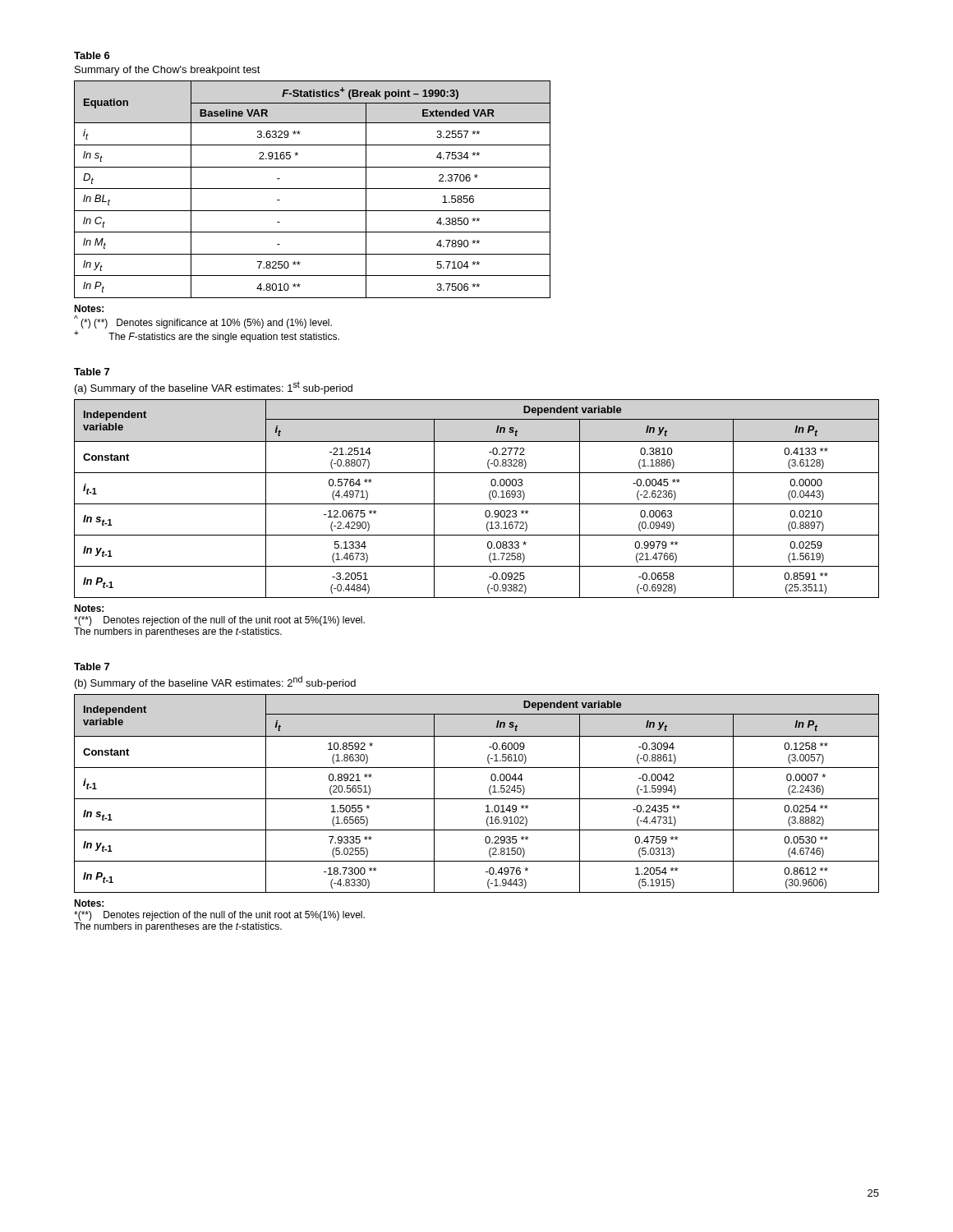Find the title that says "Table 6"

[x=92, y=55]
